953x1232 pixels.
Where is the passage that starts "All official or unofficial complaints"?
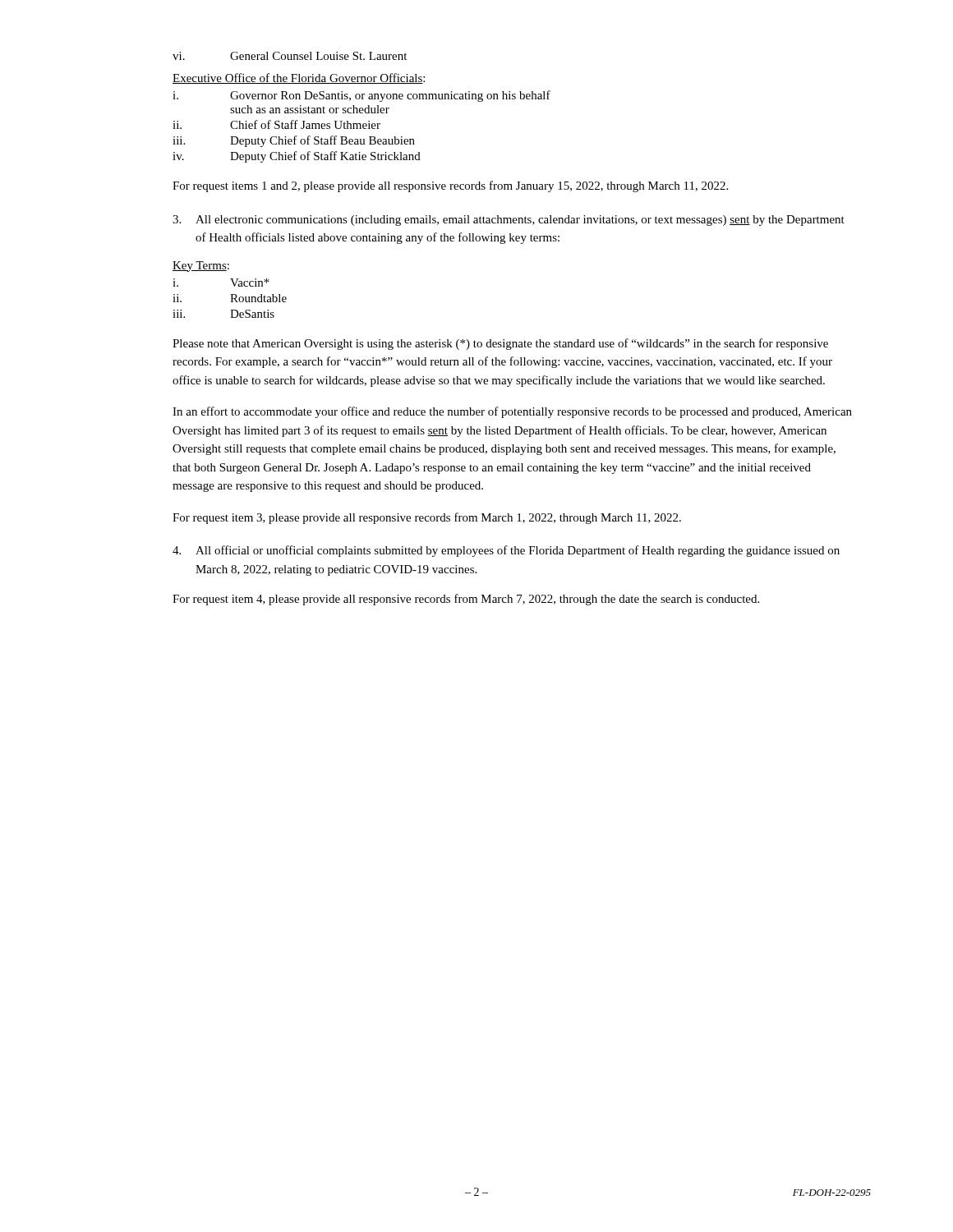click(x=513, y=560)
